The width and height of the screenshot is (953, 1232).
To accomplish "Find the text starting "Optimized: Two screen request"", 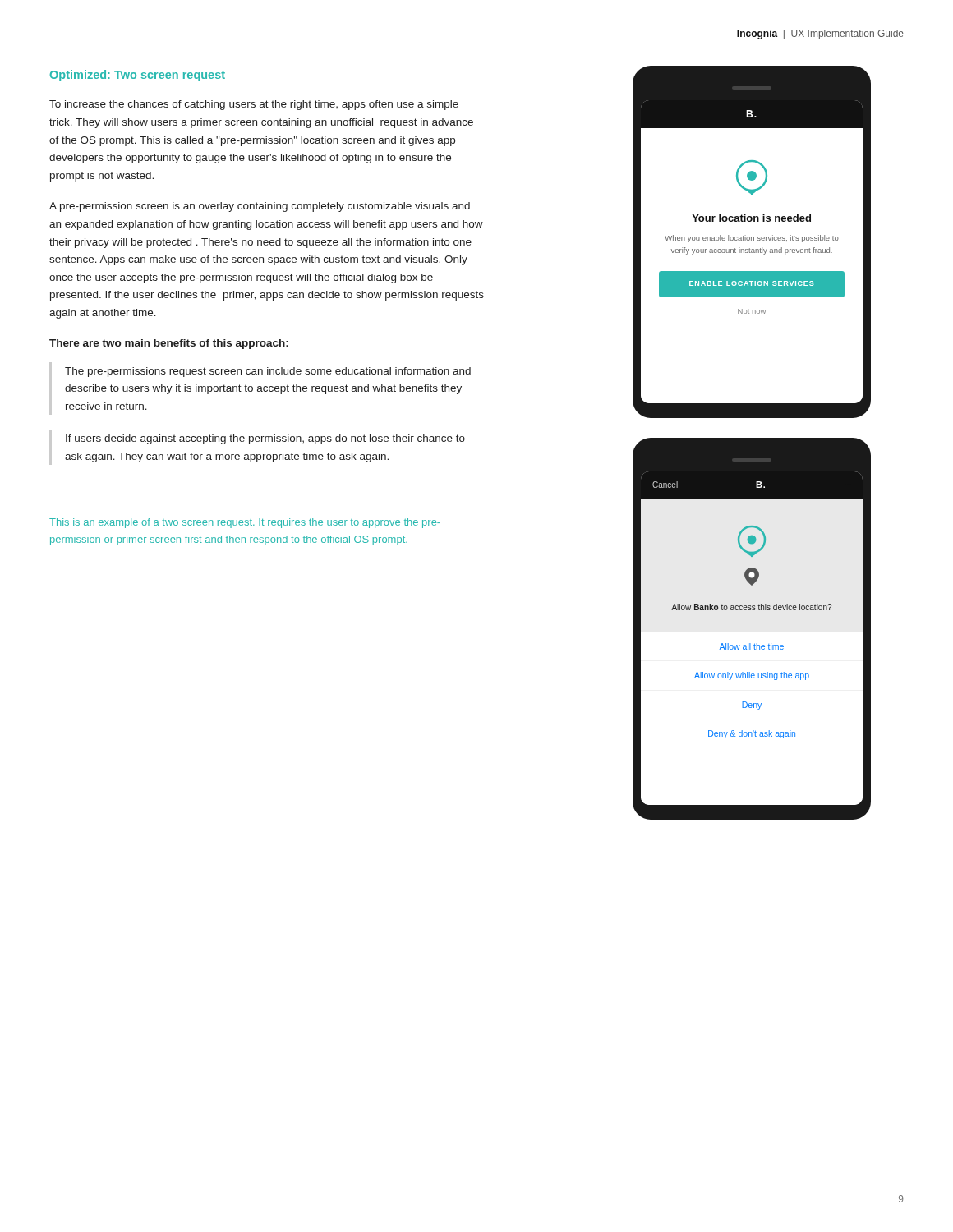I will [x=137, y=75].
